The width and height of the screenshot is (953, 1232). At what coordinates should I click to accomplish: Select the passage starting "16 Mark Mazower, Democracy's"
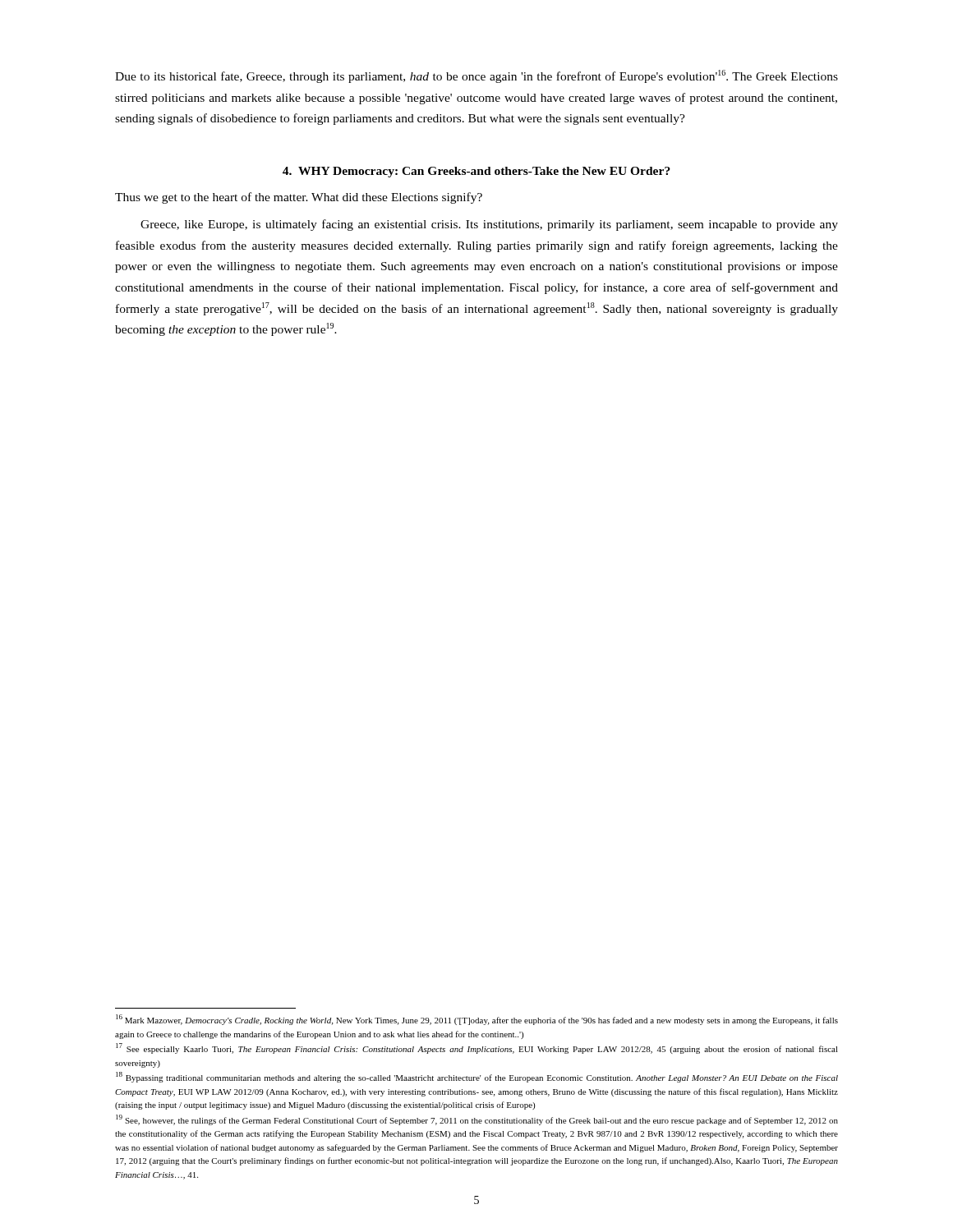click(x=476, y=1026)
